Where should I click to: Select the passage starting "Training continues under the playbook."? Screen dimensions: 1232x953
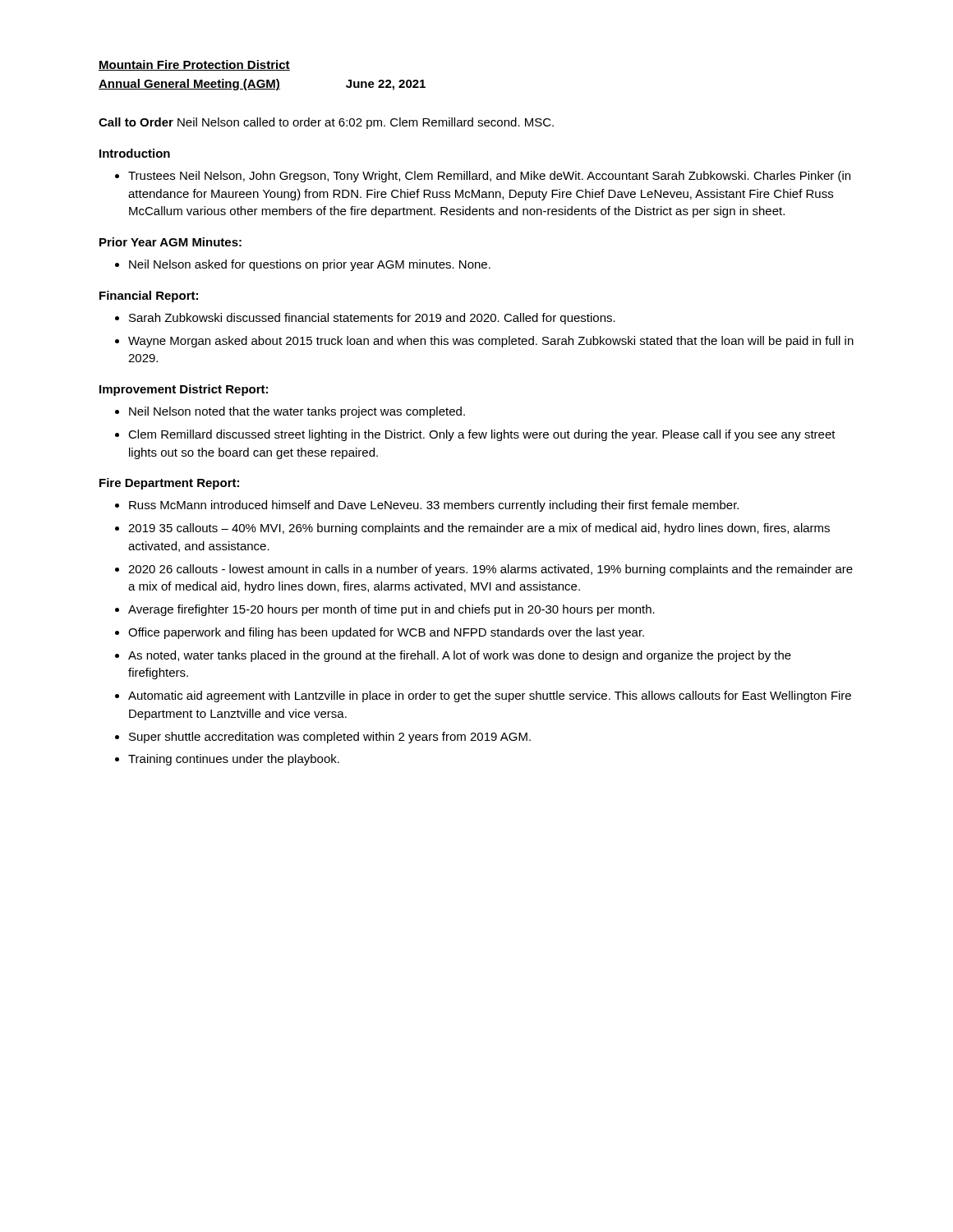[x=234, y=759]
